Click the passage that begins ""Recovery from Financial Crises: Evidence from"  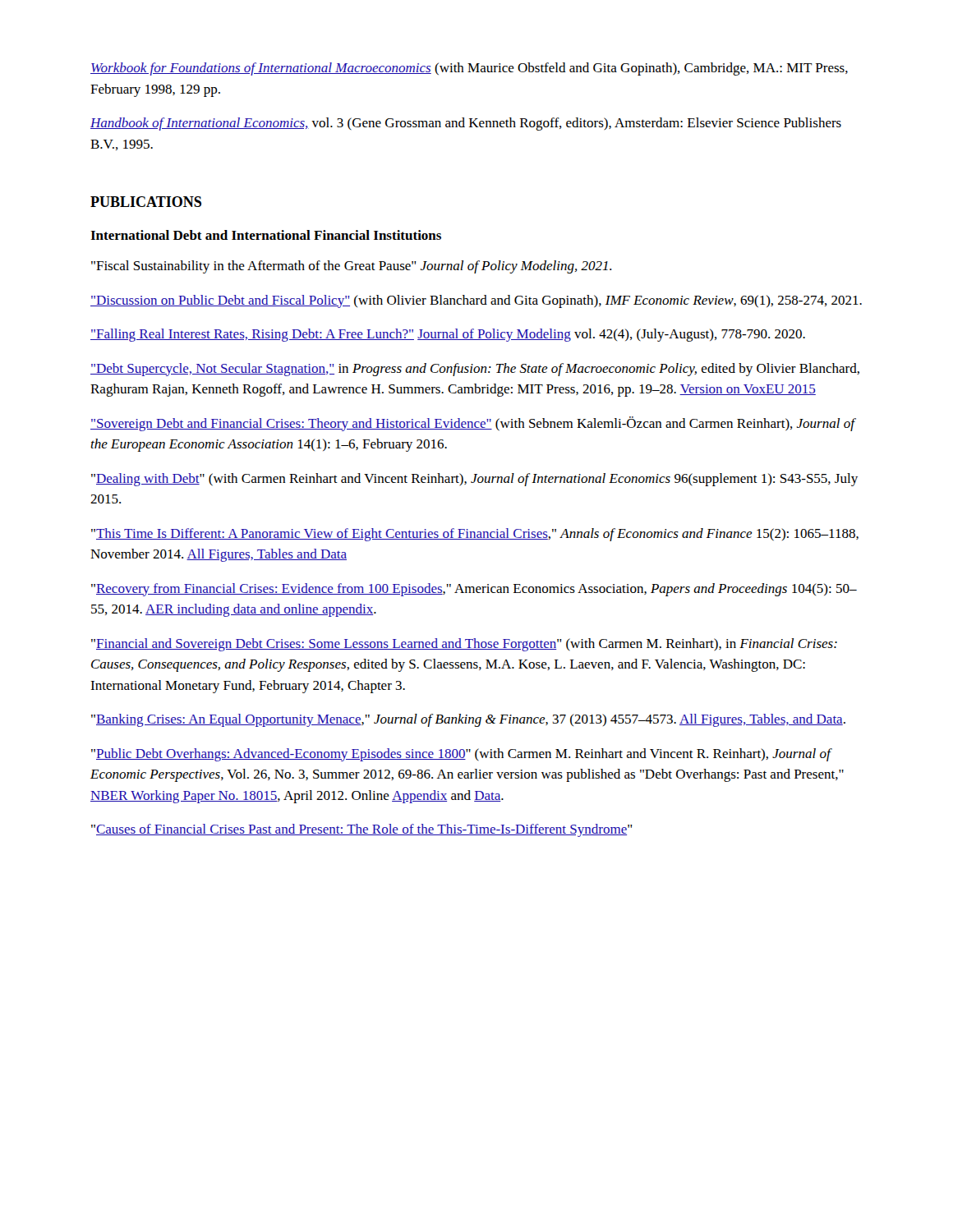(x=473, y=599)
